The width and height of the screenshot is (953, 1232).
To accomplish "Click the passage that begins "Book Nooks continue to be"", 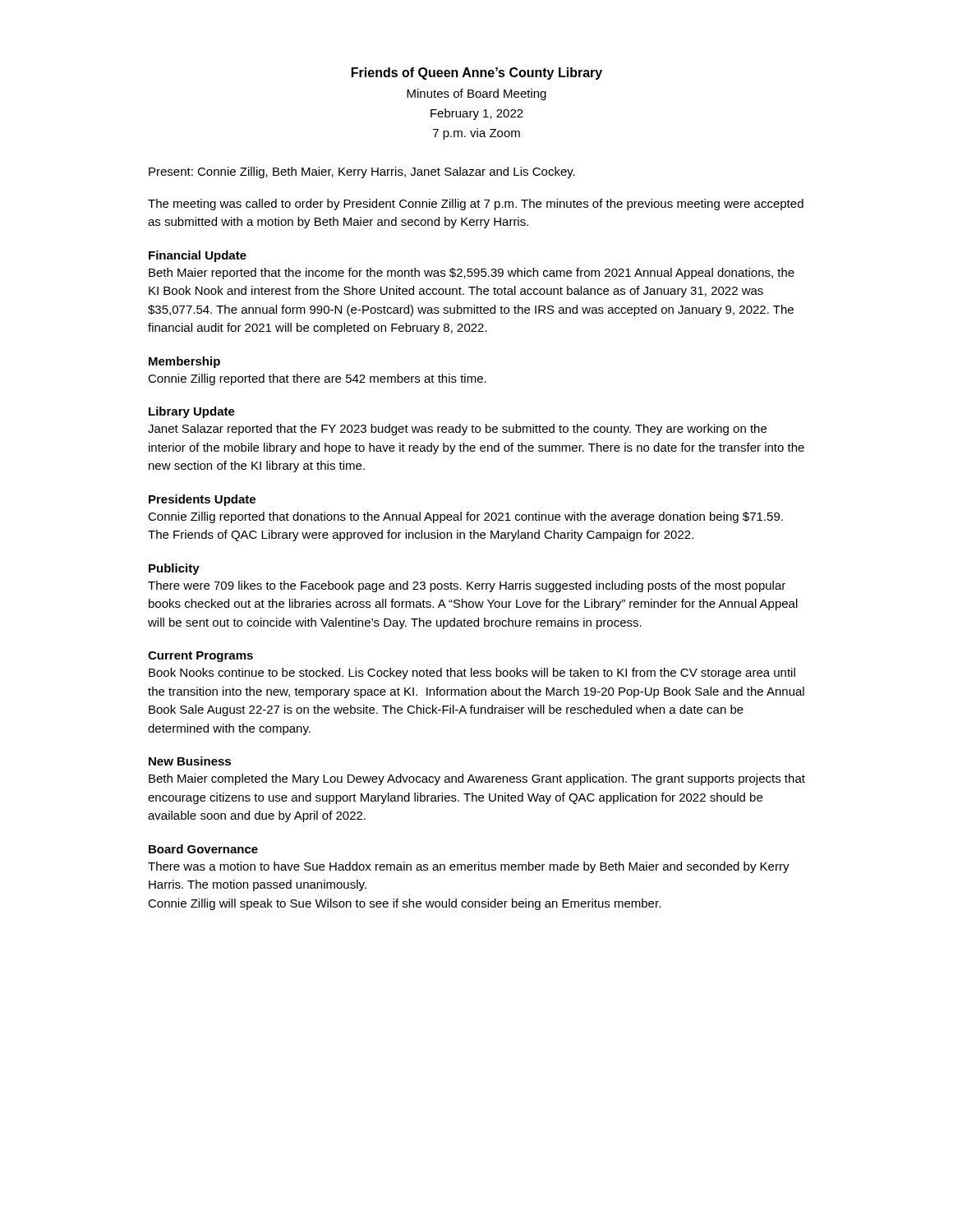I will point(476,700).
